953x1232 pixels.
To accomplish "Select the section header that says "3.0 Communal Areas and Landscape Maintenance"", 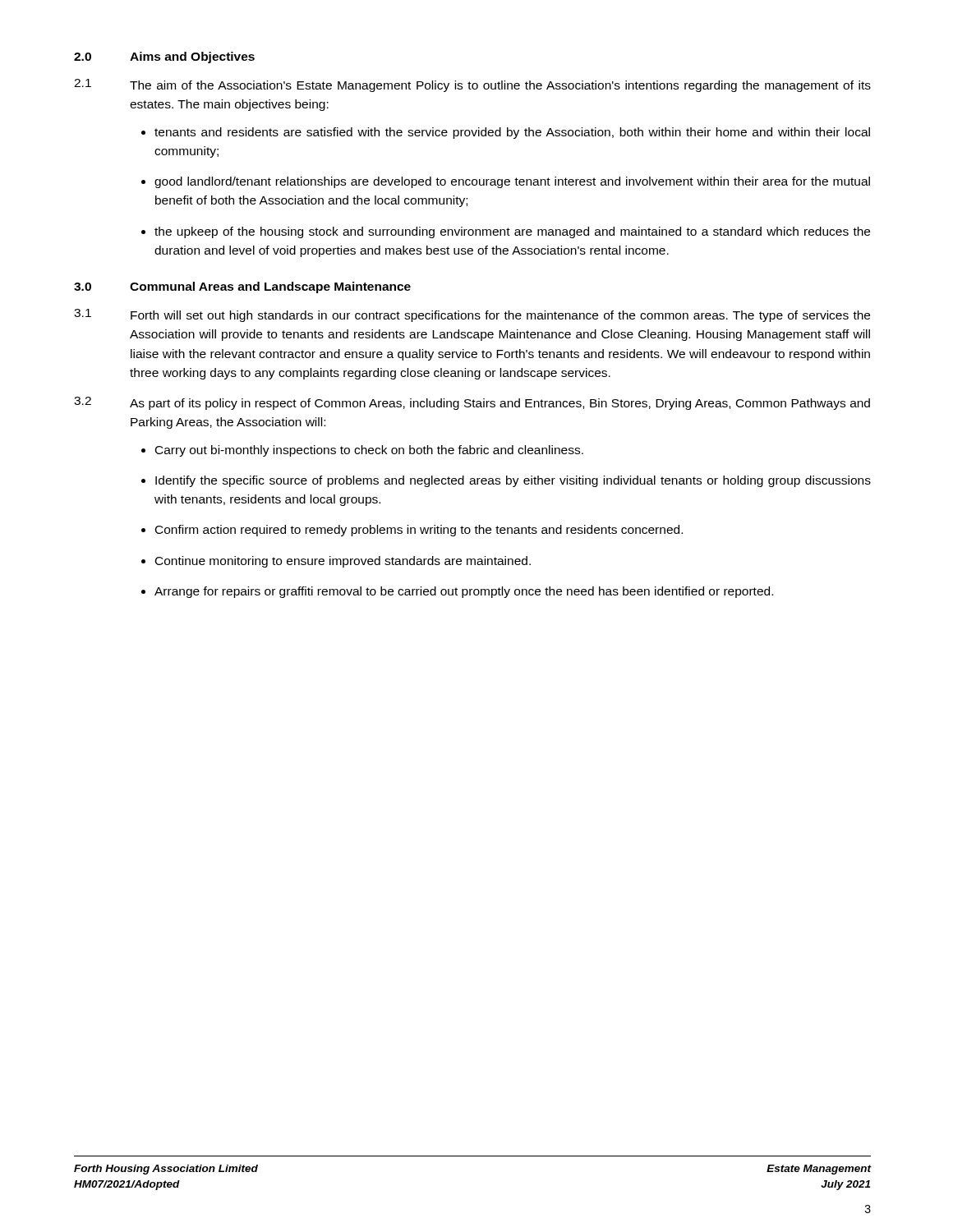I will (242, 287).
